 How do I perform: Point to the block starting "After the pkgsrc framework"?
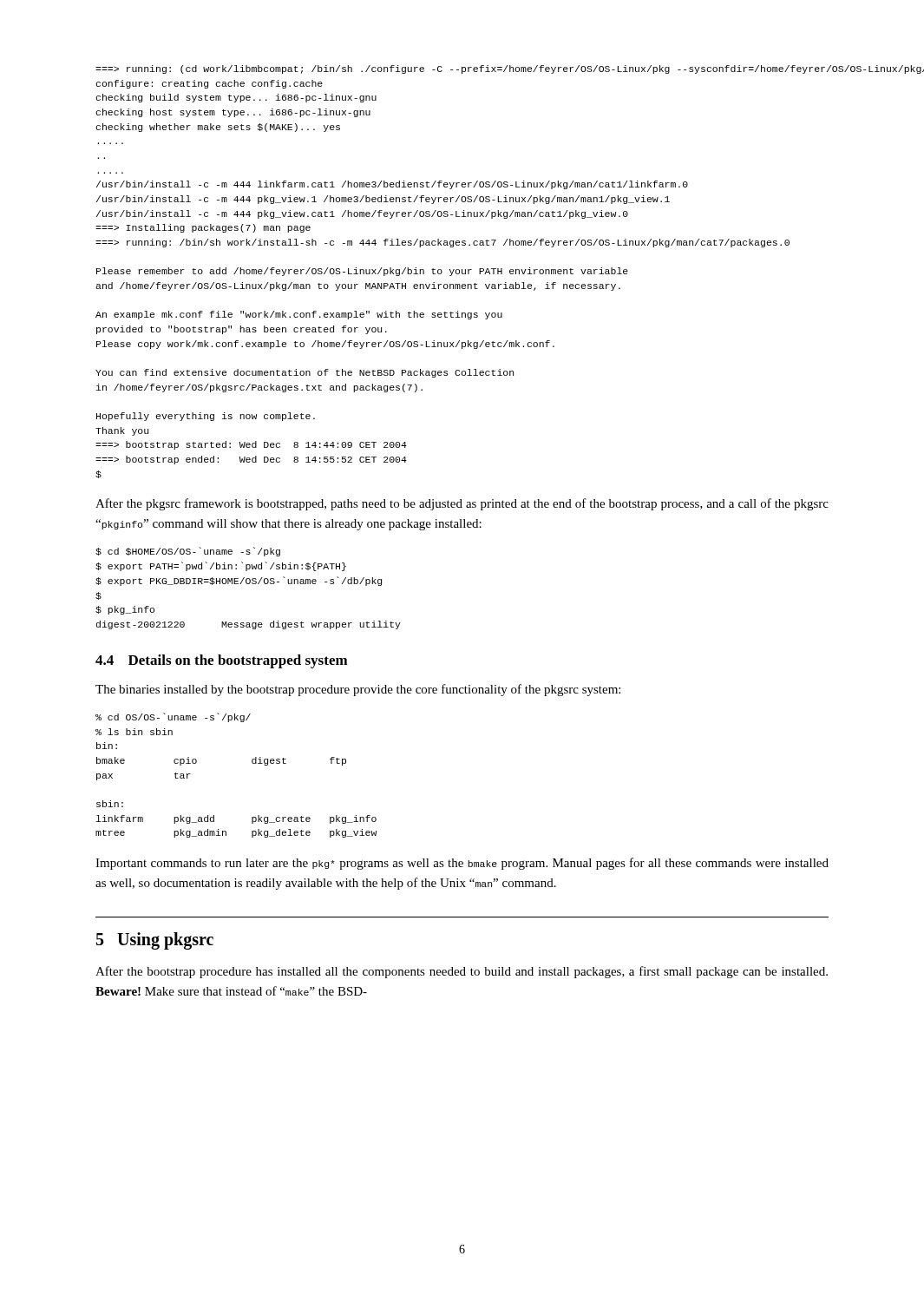(462, 514)
